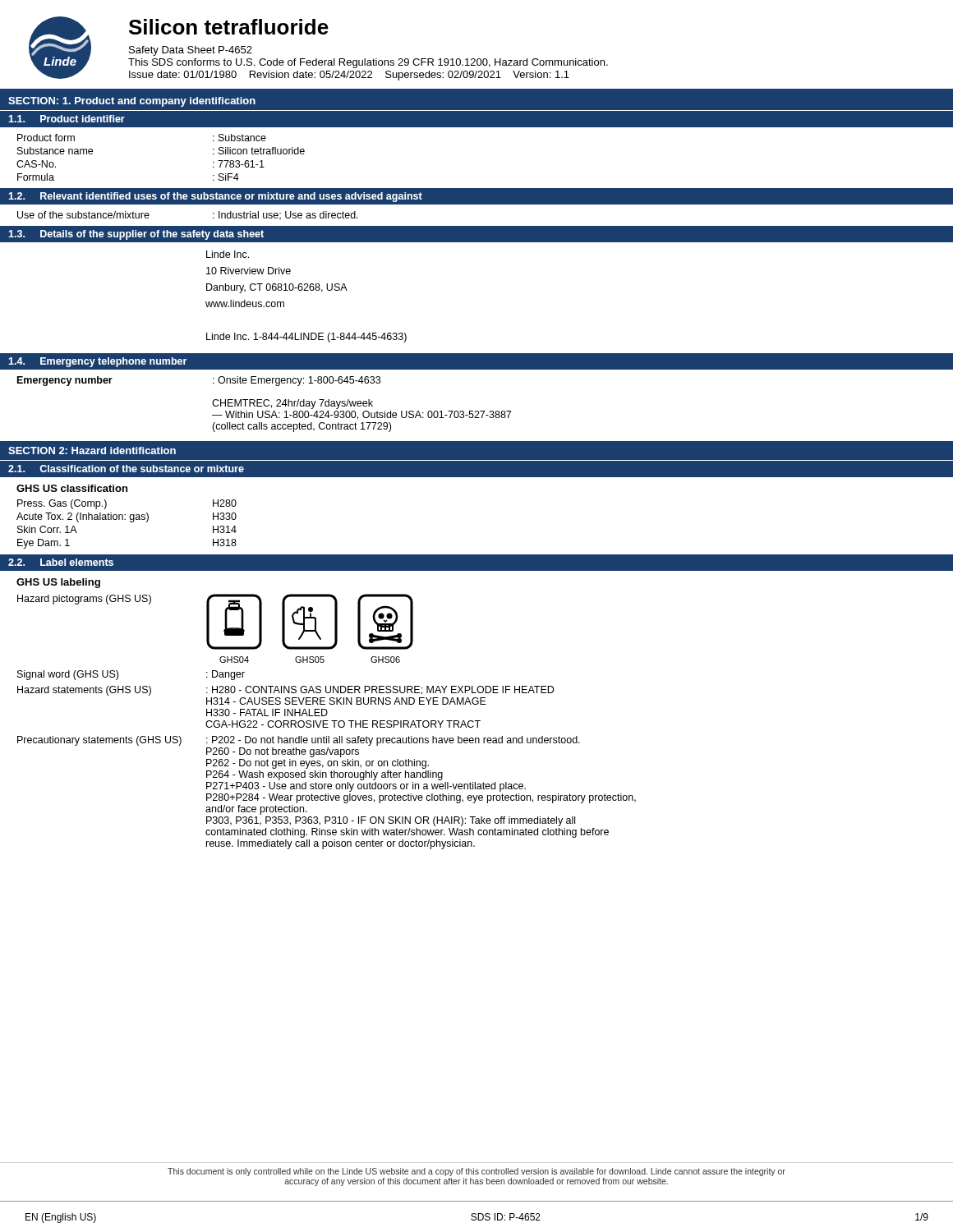Viewport: 953px width, 1232px height.
Task: Find the region starting "Emergency number : Onsite Emergency:"
Action: (x=476, y=403)
